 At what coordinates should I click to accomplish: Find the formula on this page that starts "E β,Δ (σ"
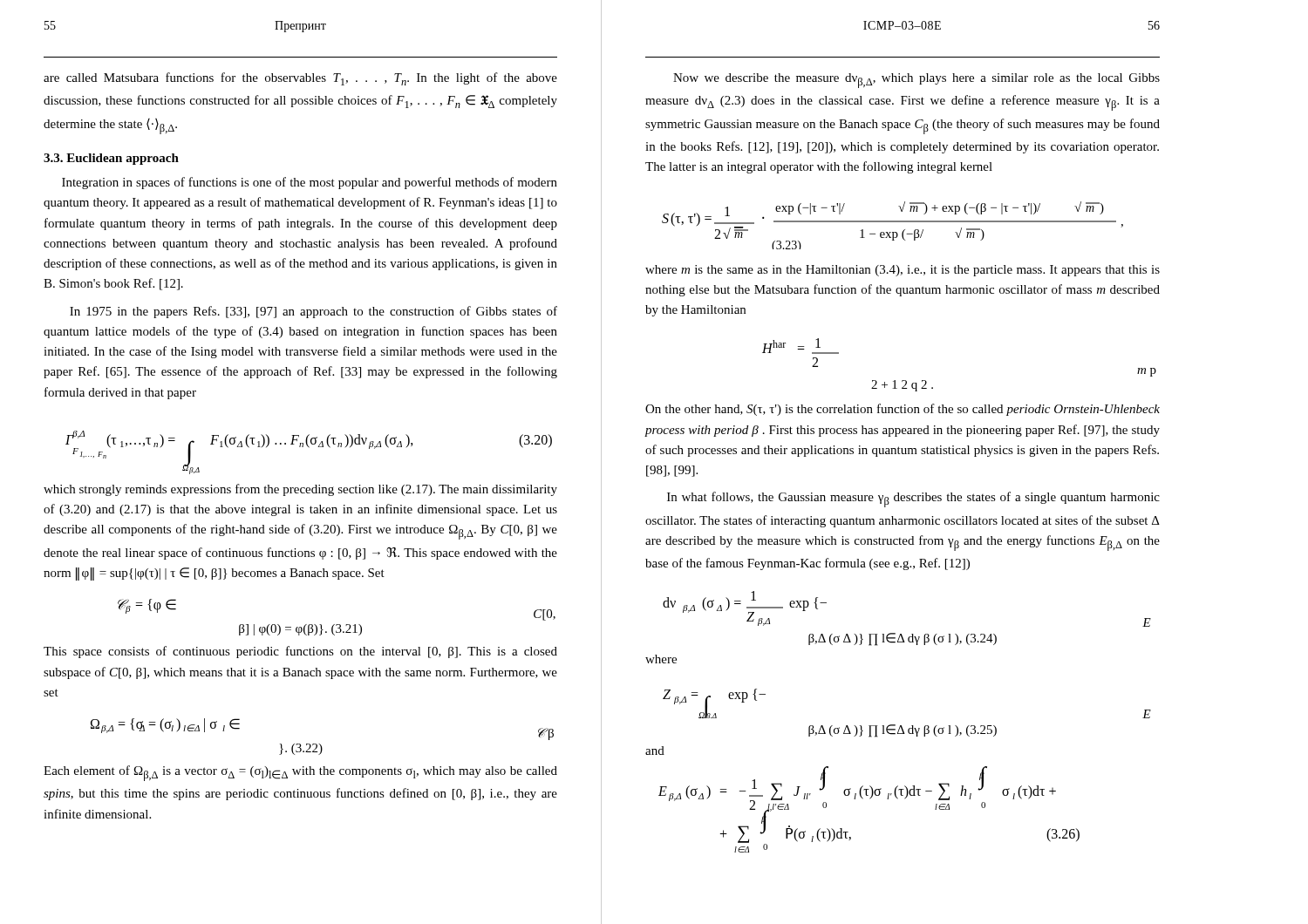click(903, 815)
